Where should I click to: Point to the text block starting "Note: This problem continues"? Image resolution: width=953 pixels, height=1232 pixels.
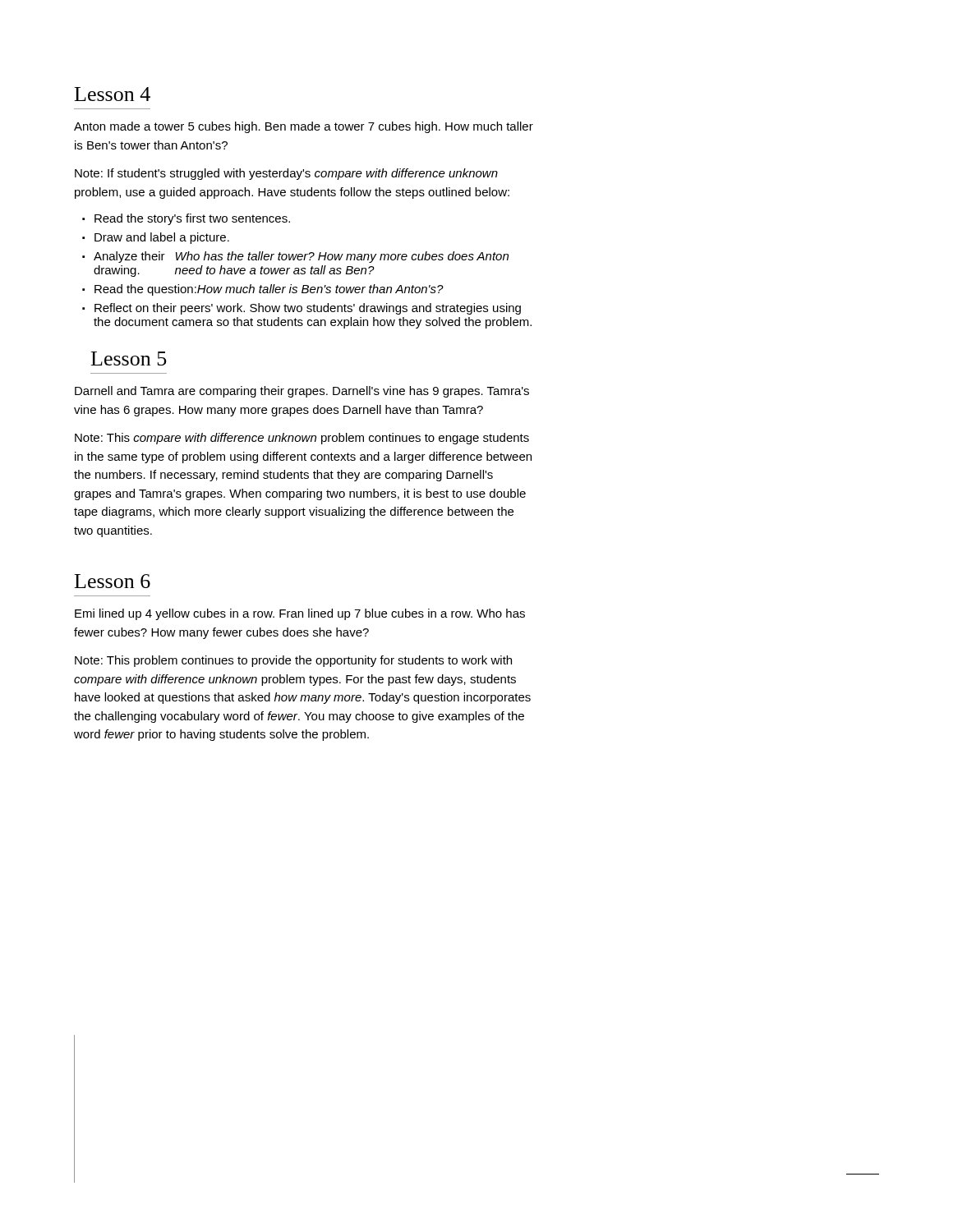click(304, 698)
